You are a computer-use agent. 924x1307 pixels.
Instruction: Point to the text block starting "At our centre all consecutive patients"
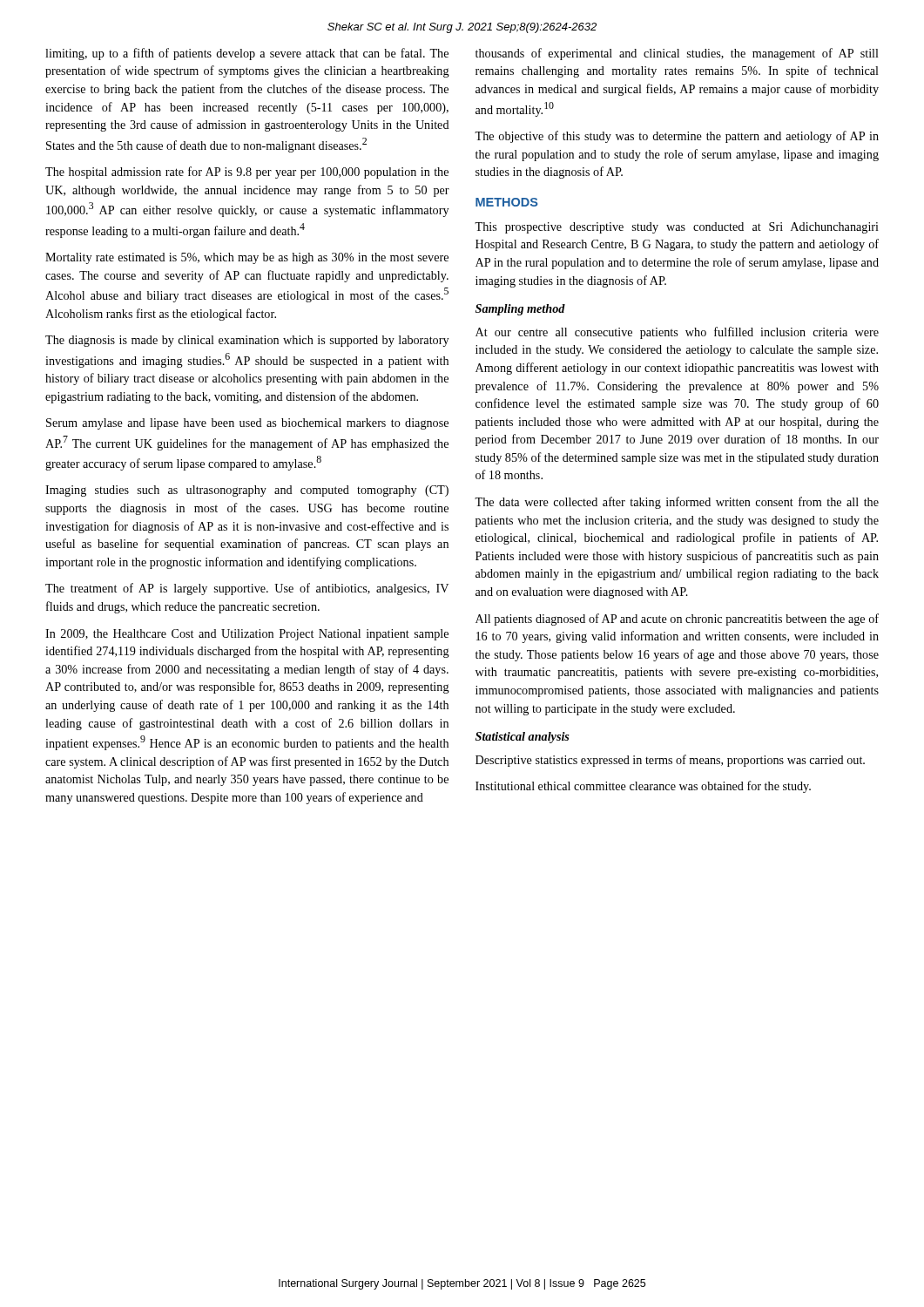tap(677, 404)
